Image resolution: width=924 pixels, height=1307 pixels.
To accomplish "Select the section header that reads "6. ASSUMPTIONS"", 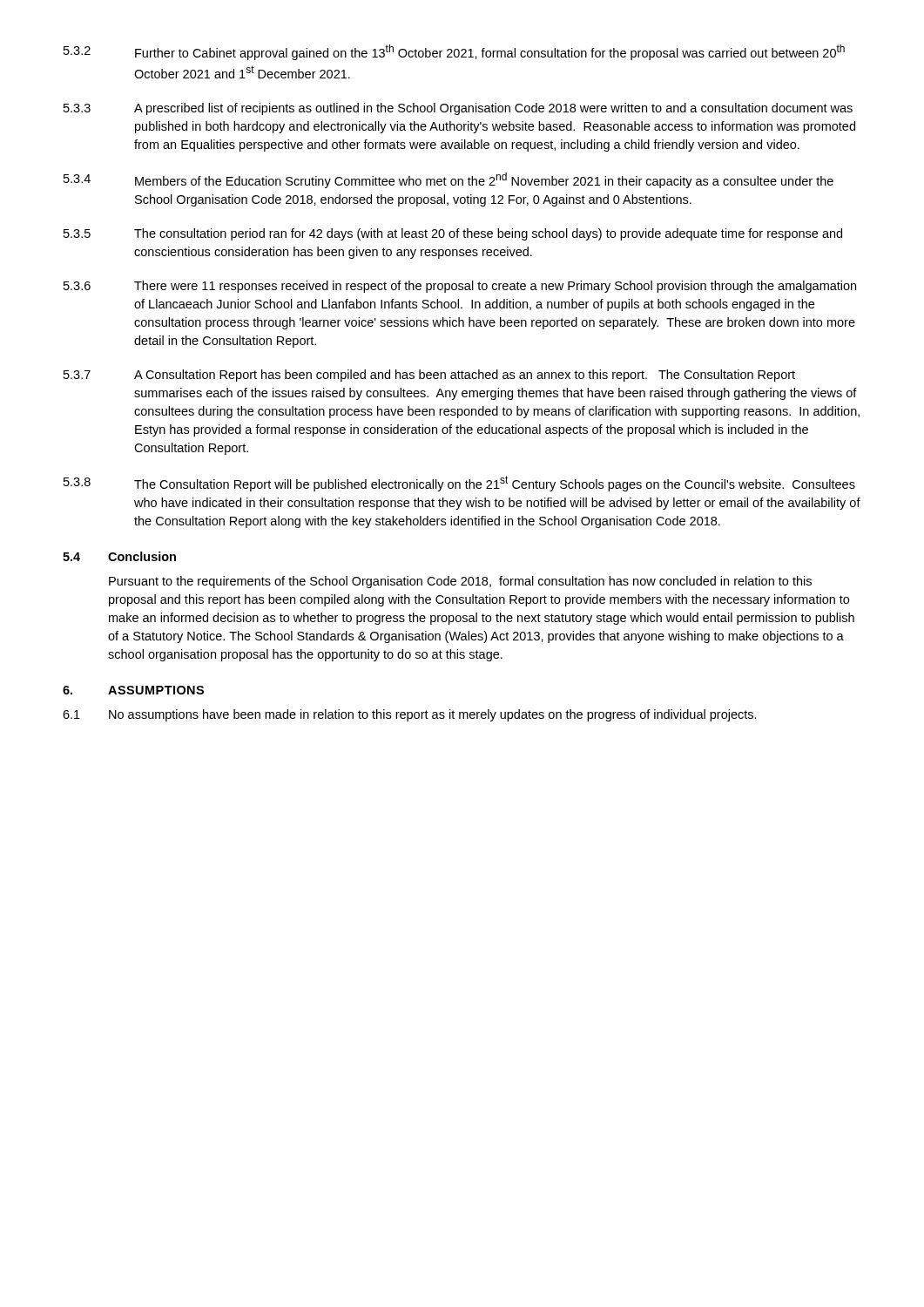I will point(134,690).
